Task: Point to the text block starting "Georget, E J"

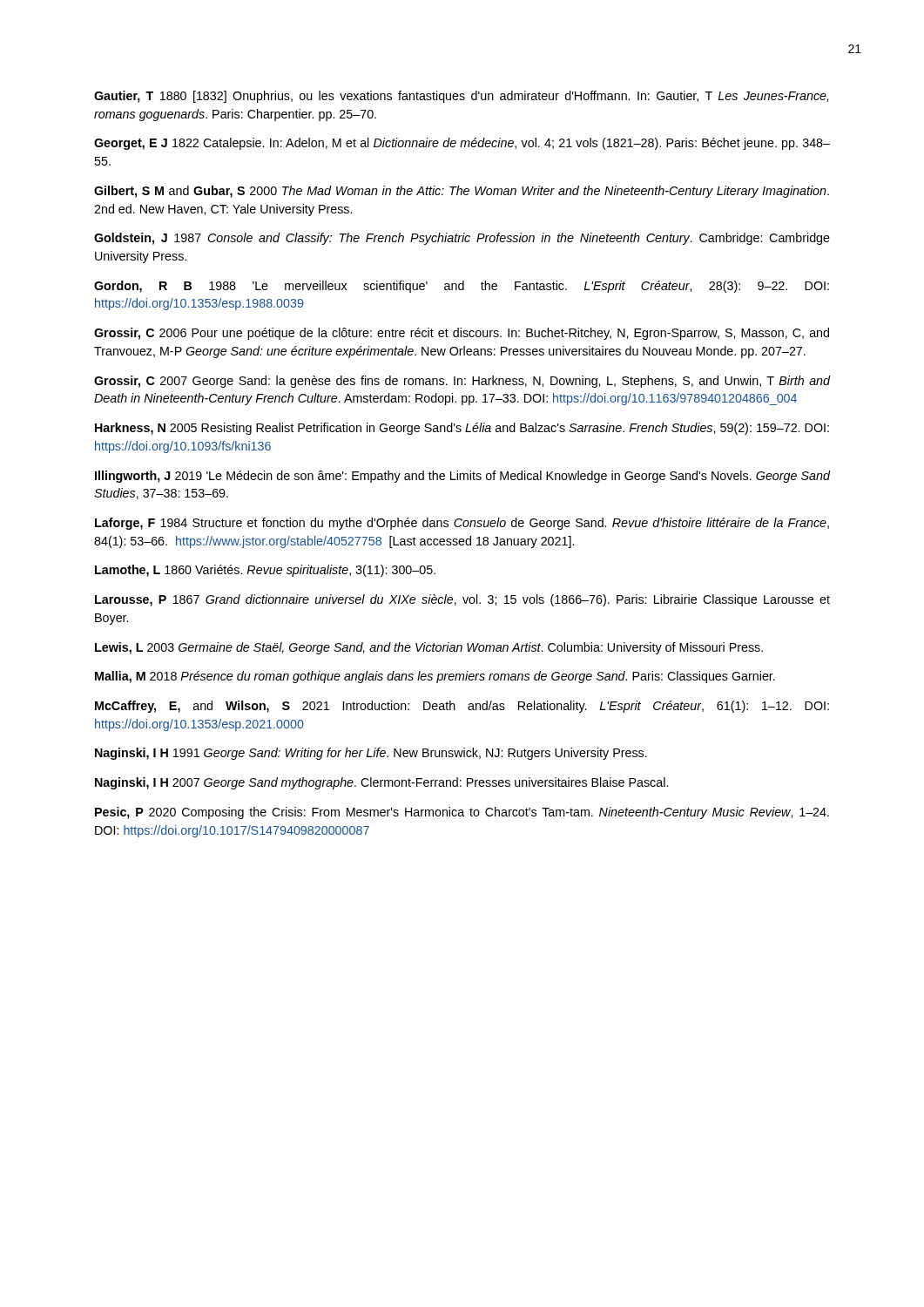Action: pyautogui.click(x=462, y=152)
